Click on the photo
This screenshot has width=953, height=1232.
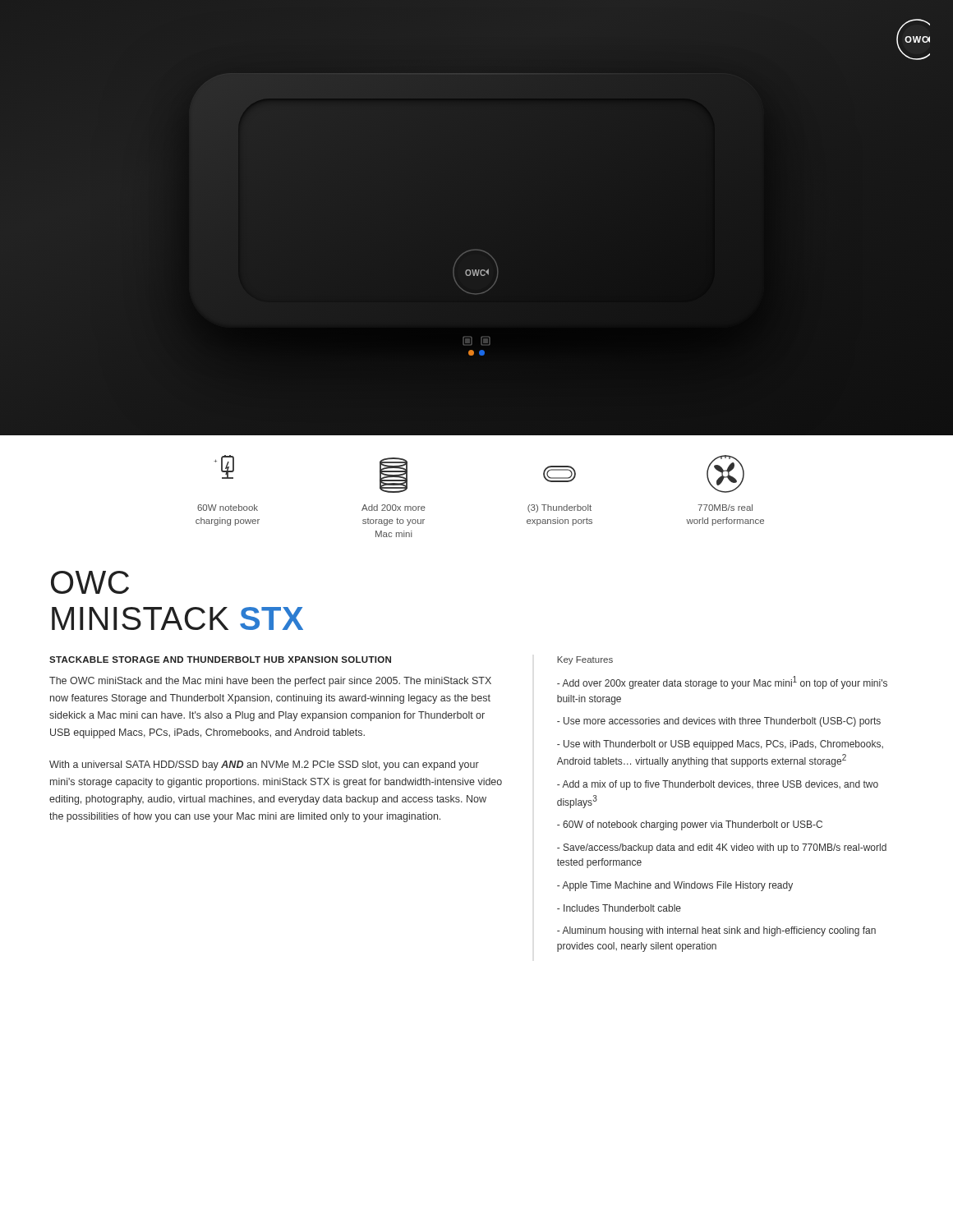click(x=476, y=218)
